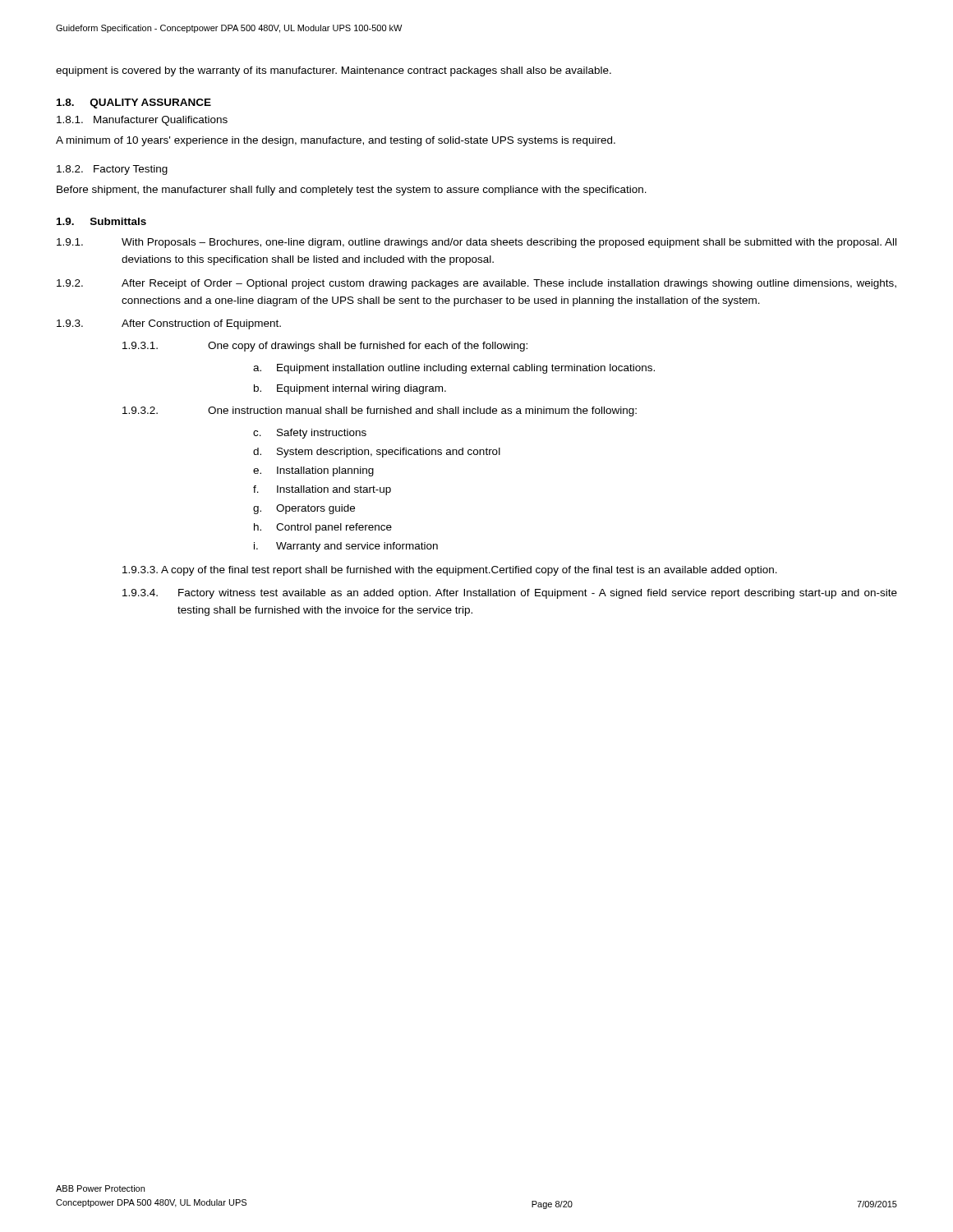This screenshot has height=1232, width=953.
Task: Point to the passage starting "9.3.3. A copy of the final test"
Action: point(509,570)
